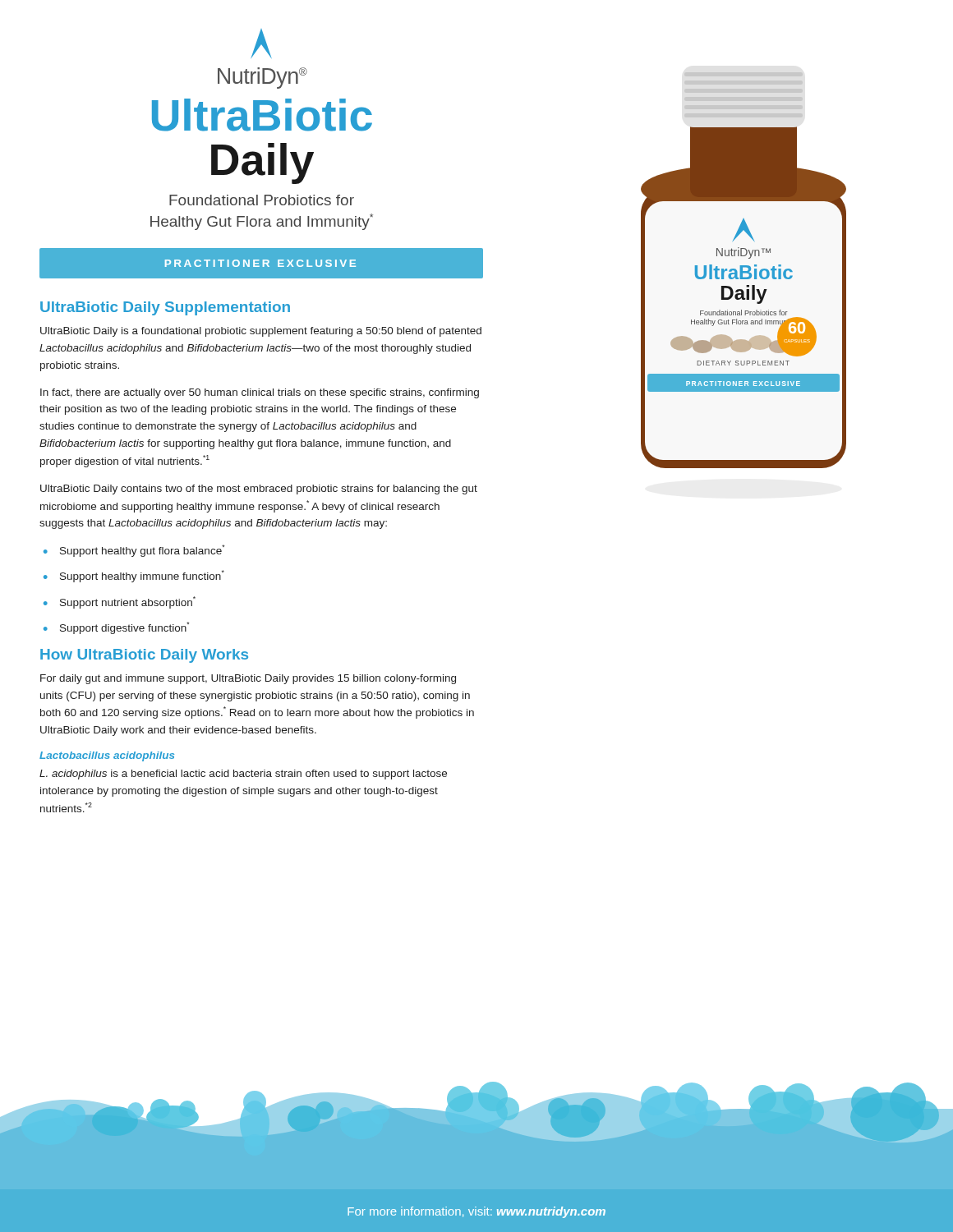Image resolution: width=953 pixels, height=1232 pixels.
Task: Select the title
Action: [x=261, y=103]
